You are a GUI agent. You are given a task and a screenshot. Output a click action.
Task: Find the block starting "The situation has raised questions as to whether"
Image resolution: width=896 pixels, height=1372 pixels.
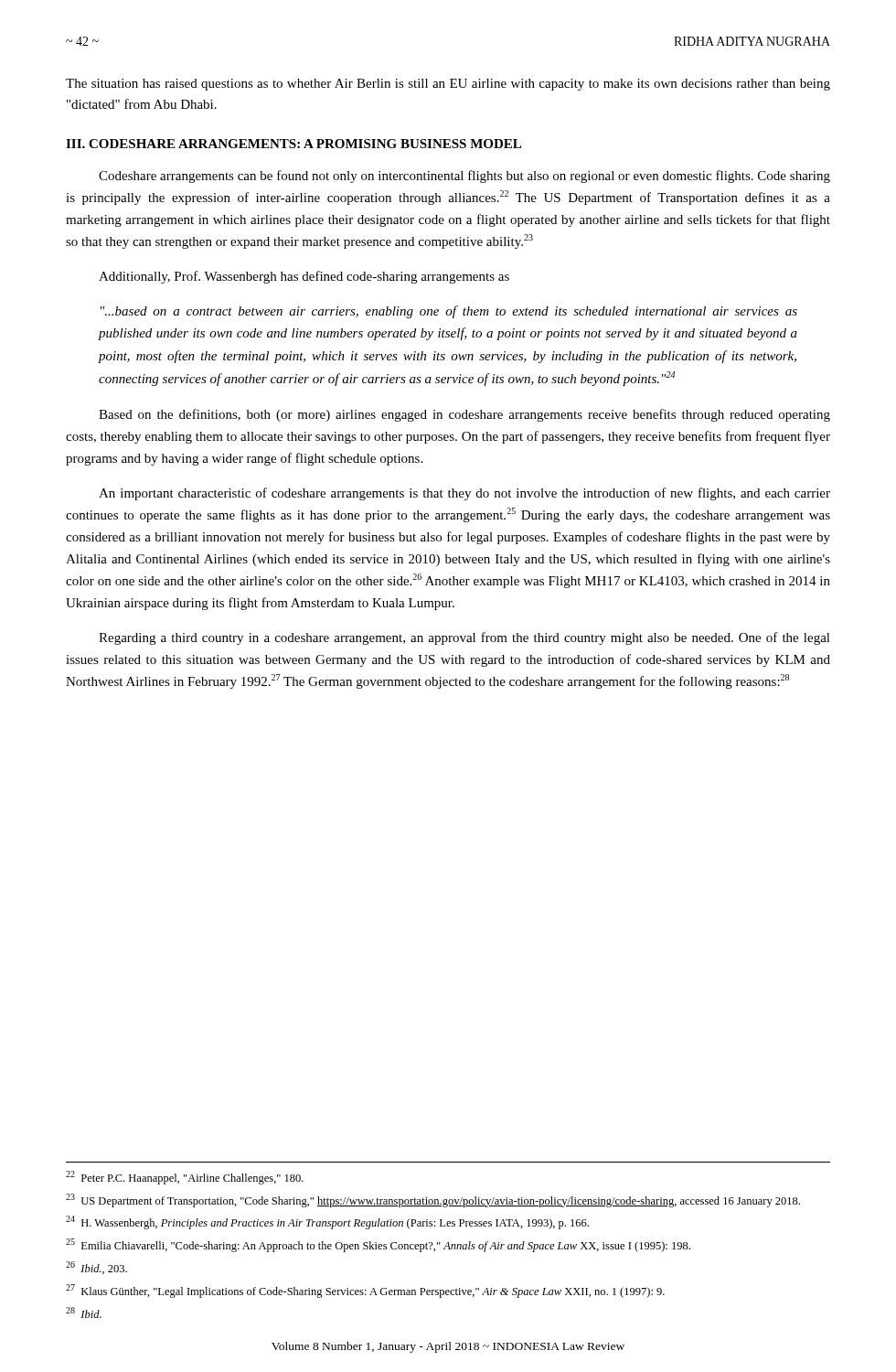pos(448,94)
